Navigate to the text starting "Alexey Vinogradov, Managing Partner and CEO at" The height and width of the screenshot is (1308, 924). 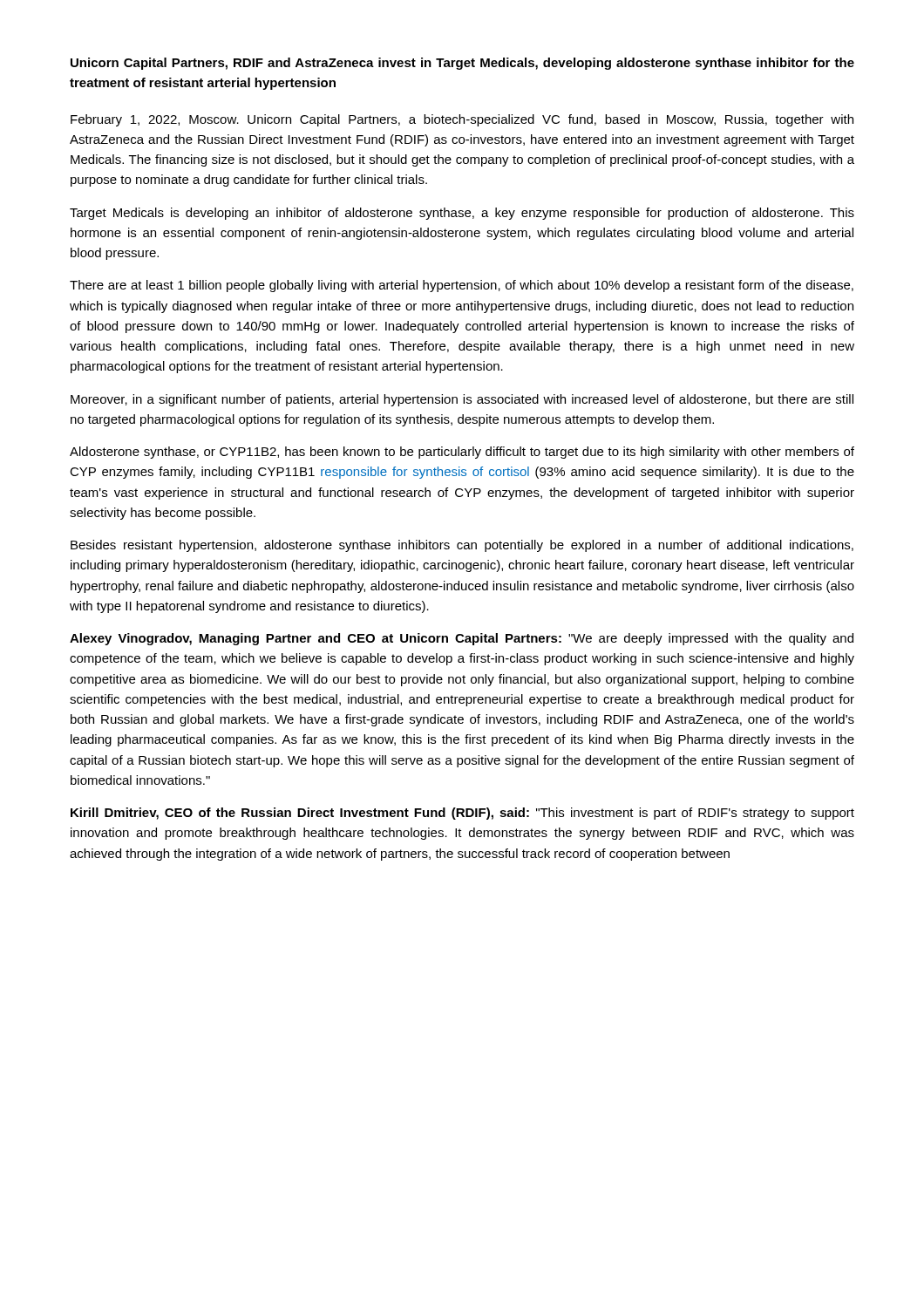tap(462, 709)
